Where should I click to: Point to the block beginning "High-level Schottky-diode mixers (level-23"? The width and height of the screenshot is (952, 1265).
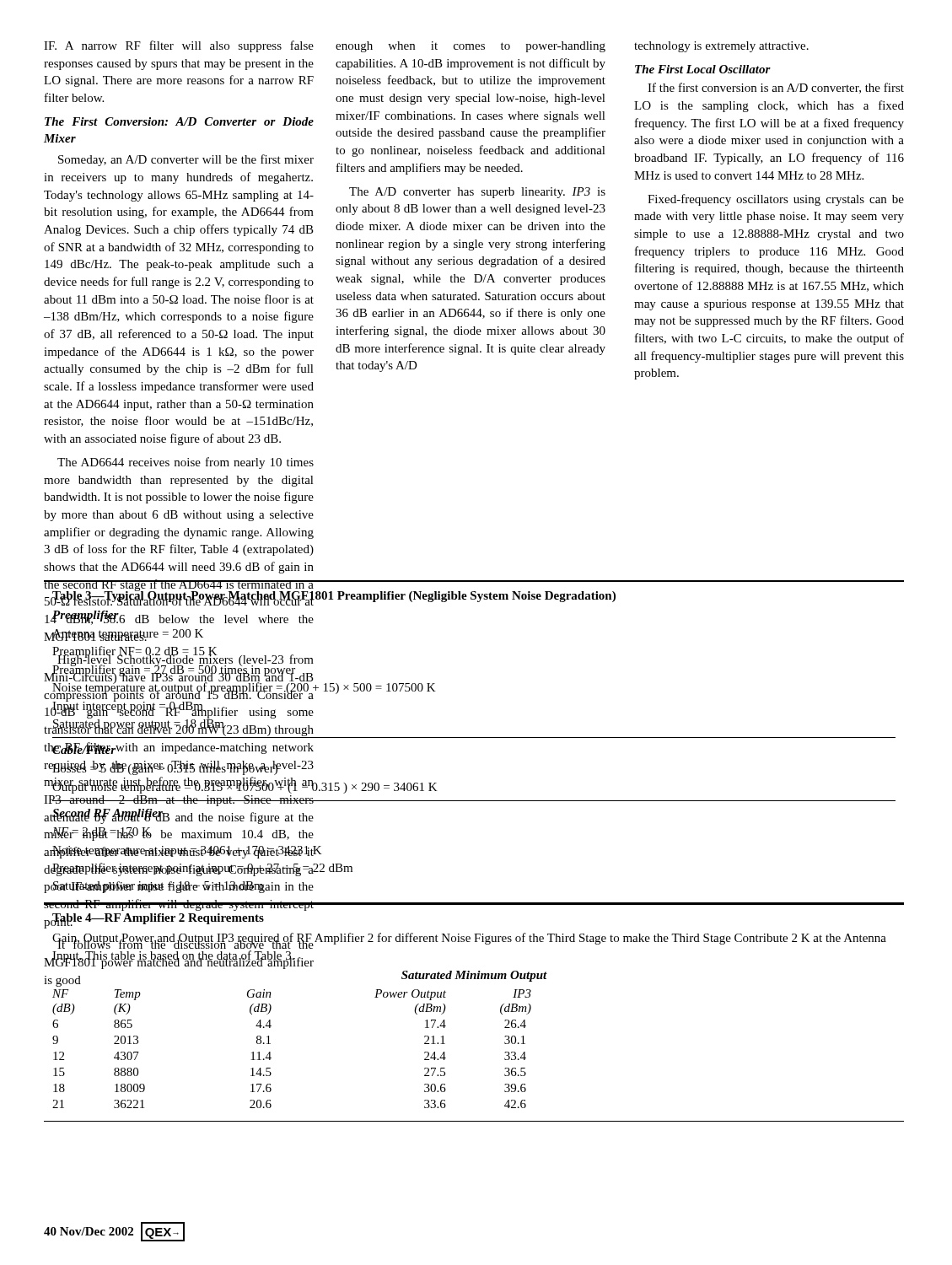pyautogui.click(x=179, y=791)
